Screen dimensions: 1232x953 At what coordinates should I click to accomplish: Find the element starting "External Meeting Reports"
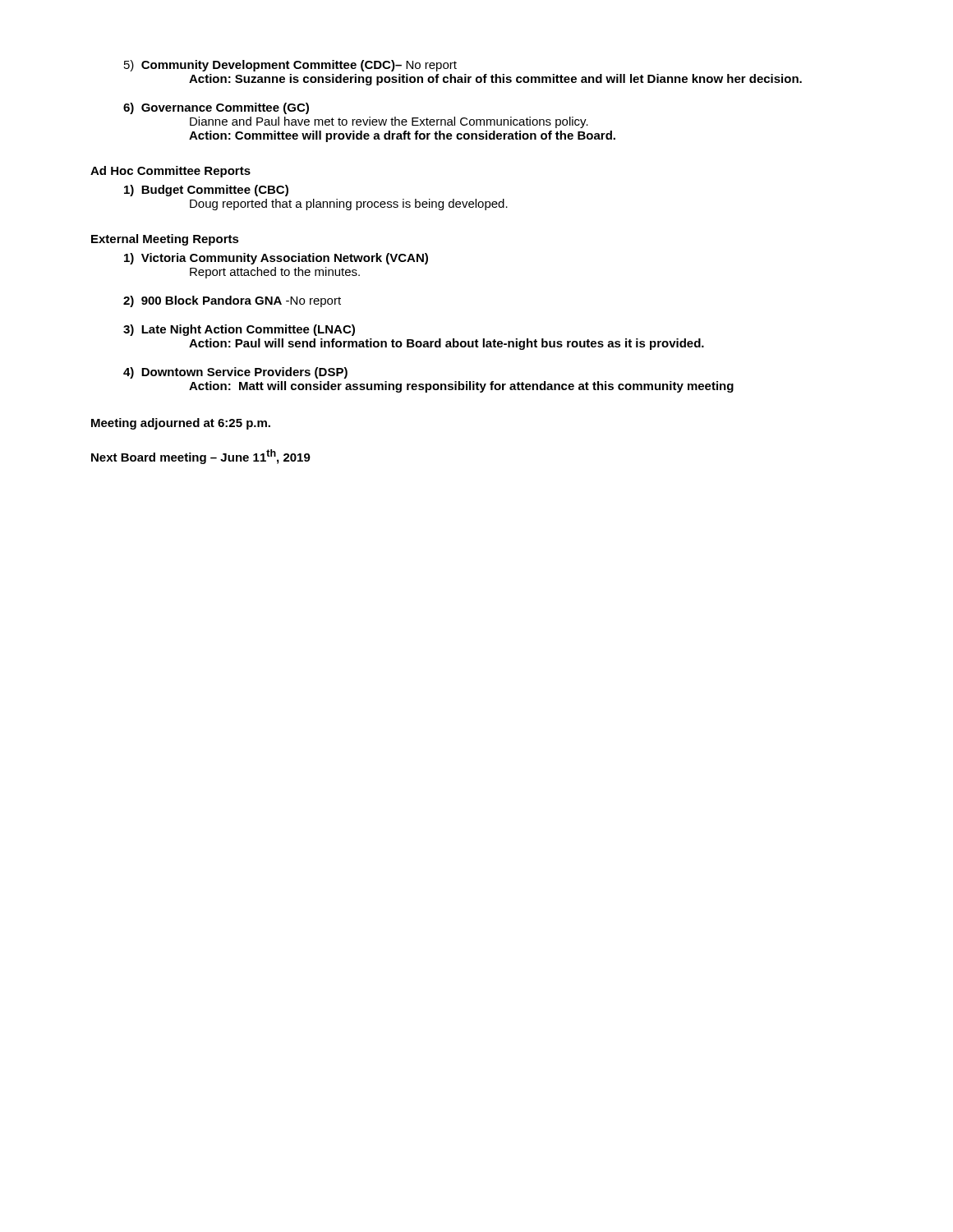pyautogui.click(x=165, y=240)
